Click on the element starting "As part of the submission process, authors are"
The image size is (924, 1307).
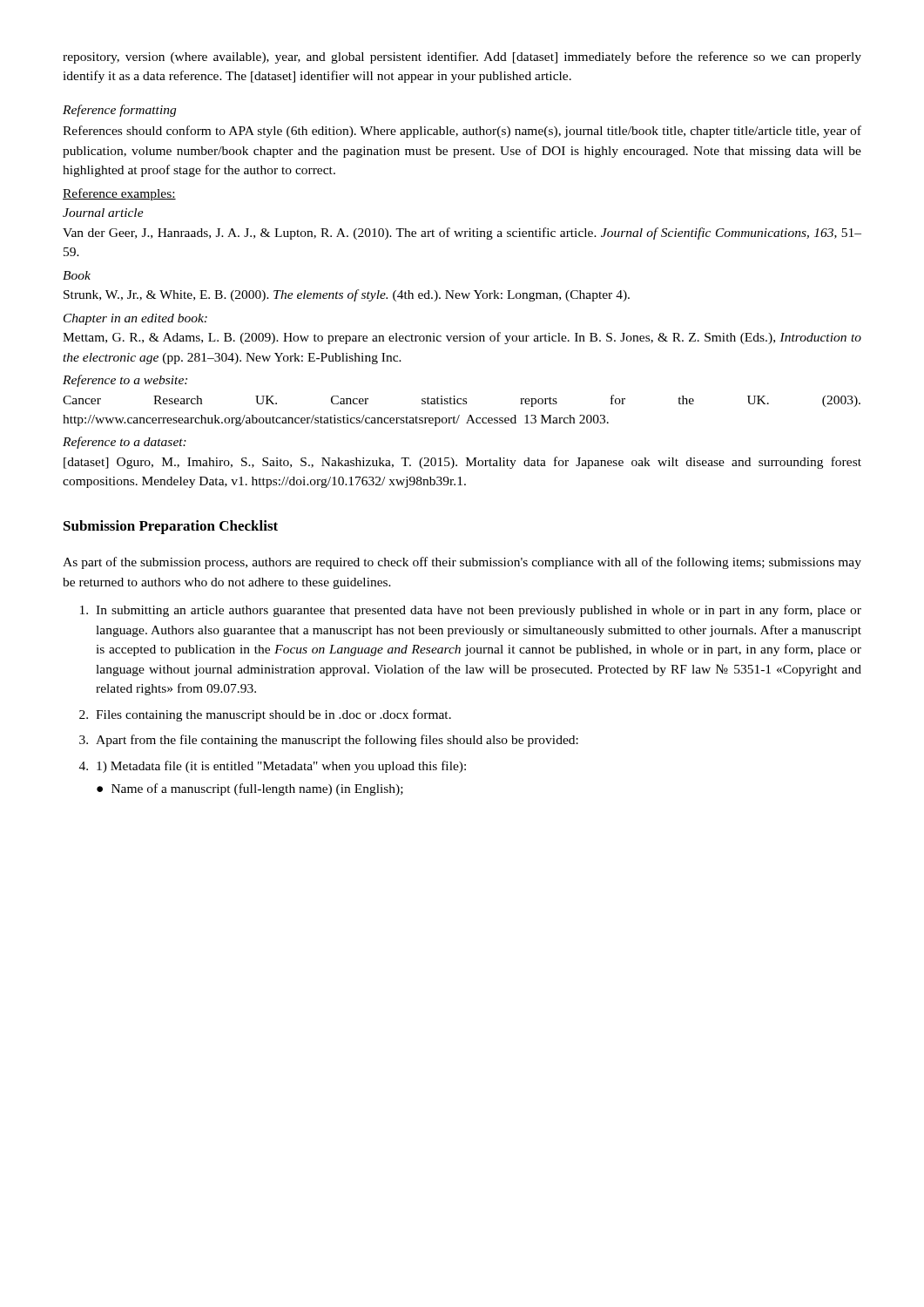[462, 572]
